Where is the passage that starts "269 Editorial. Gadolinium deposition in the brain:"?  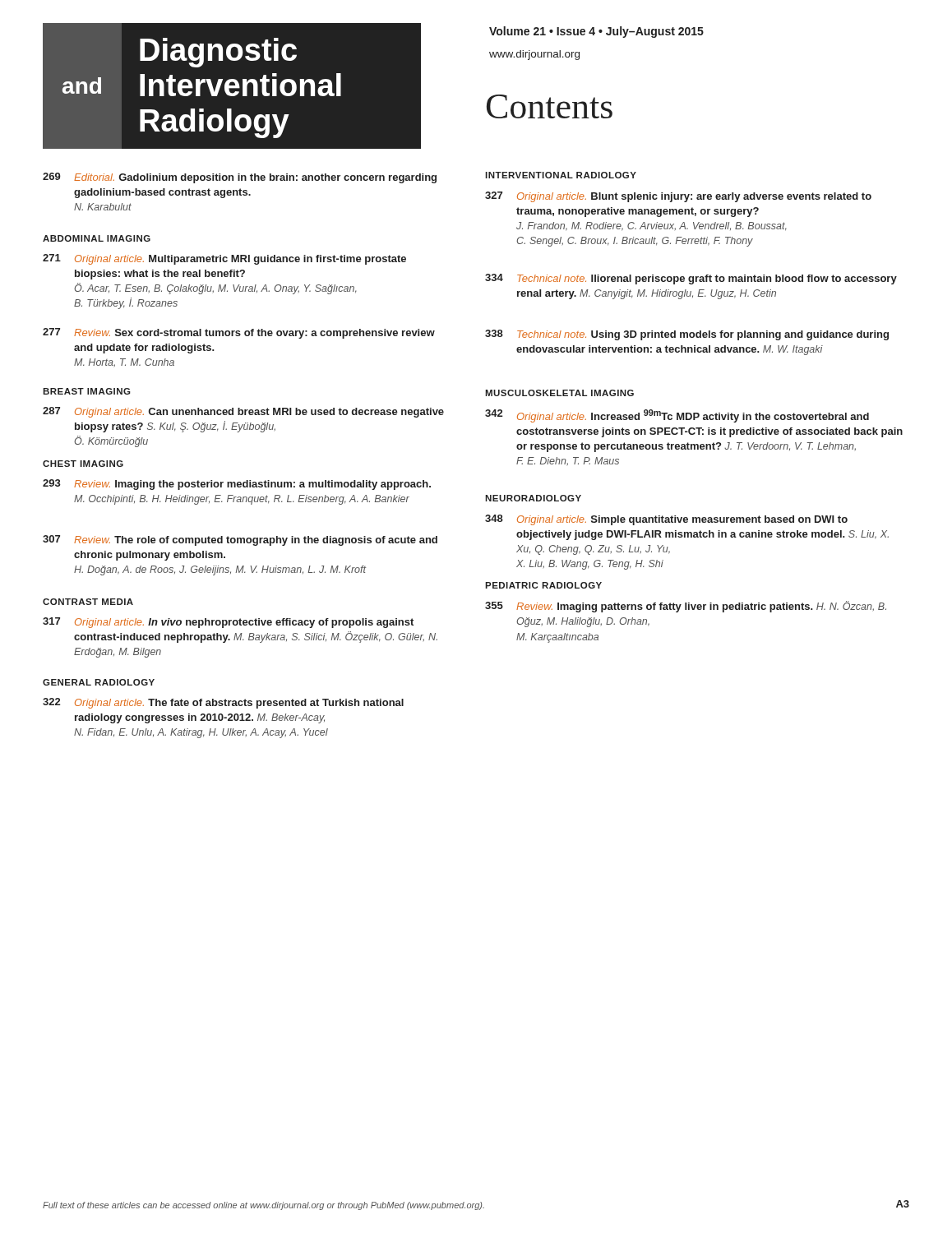point(244,192)
